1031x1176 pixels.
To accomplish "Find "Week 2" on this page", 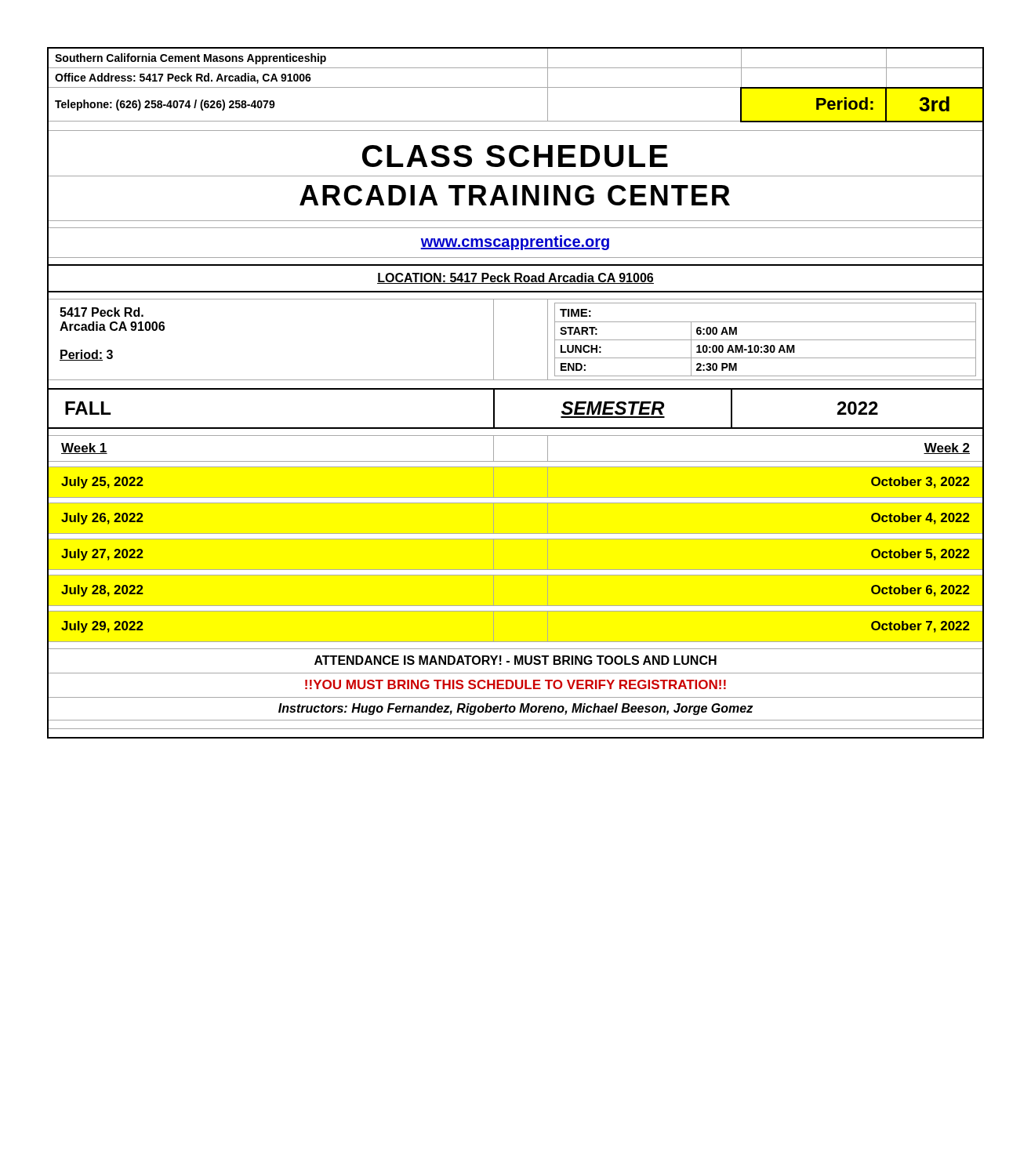I will coord(947,448).
